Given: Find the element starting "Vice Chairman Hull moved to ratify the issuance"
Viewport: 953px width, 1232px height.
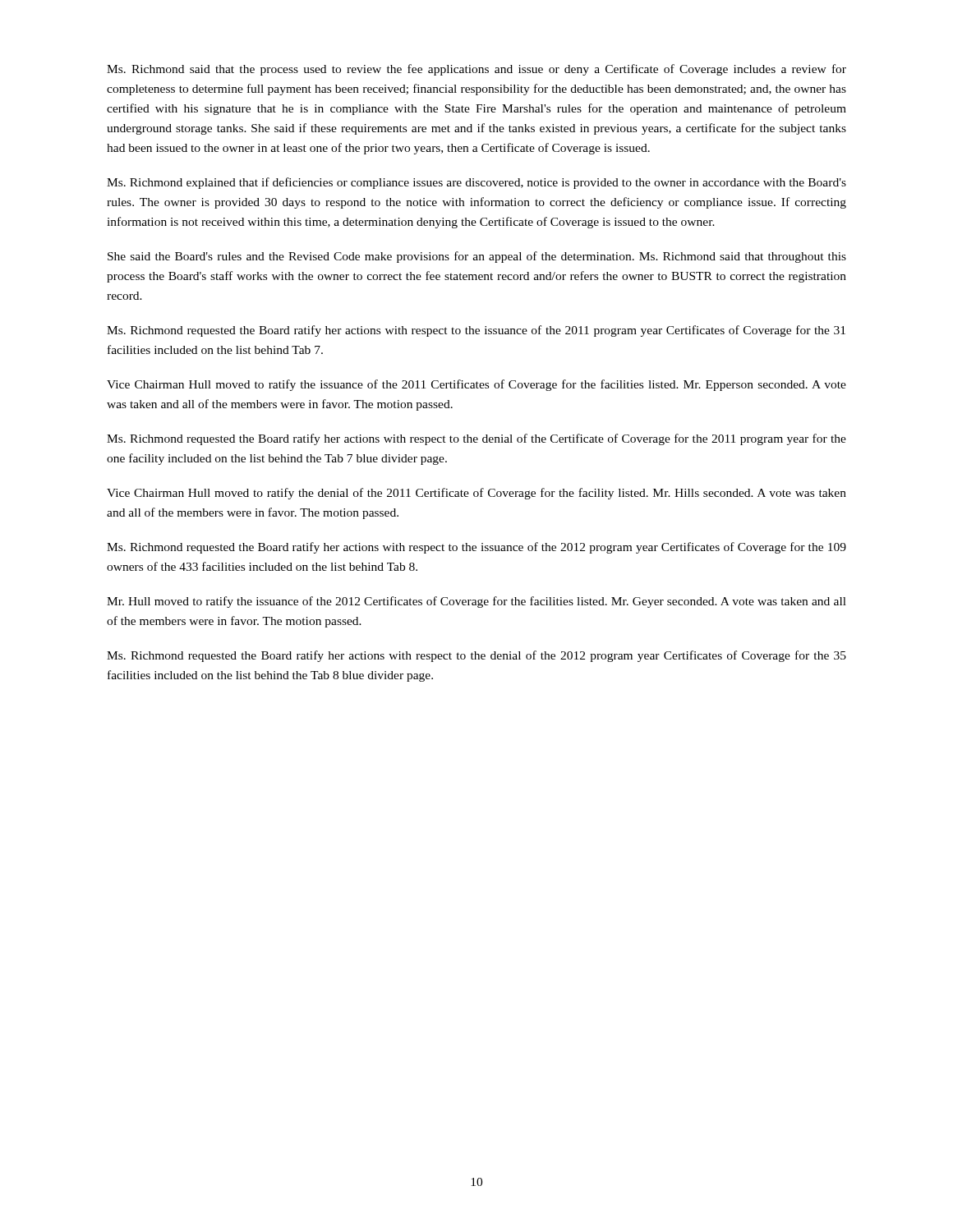Looking at the screenshot, I should tap(476, 394).
